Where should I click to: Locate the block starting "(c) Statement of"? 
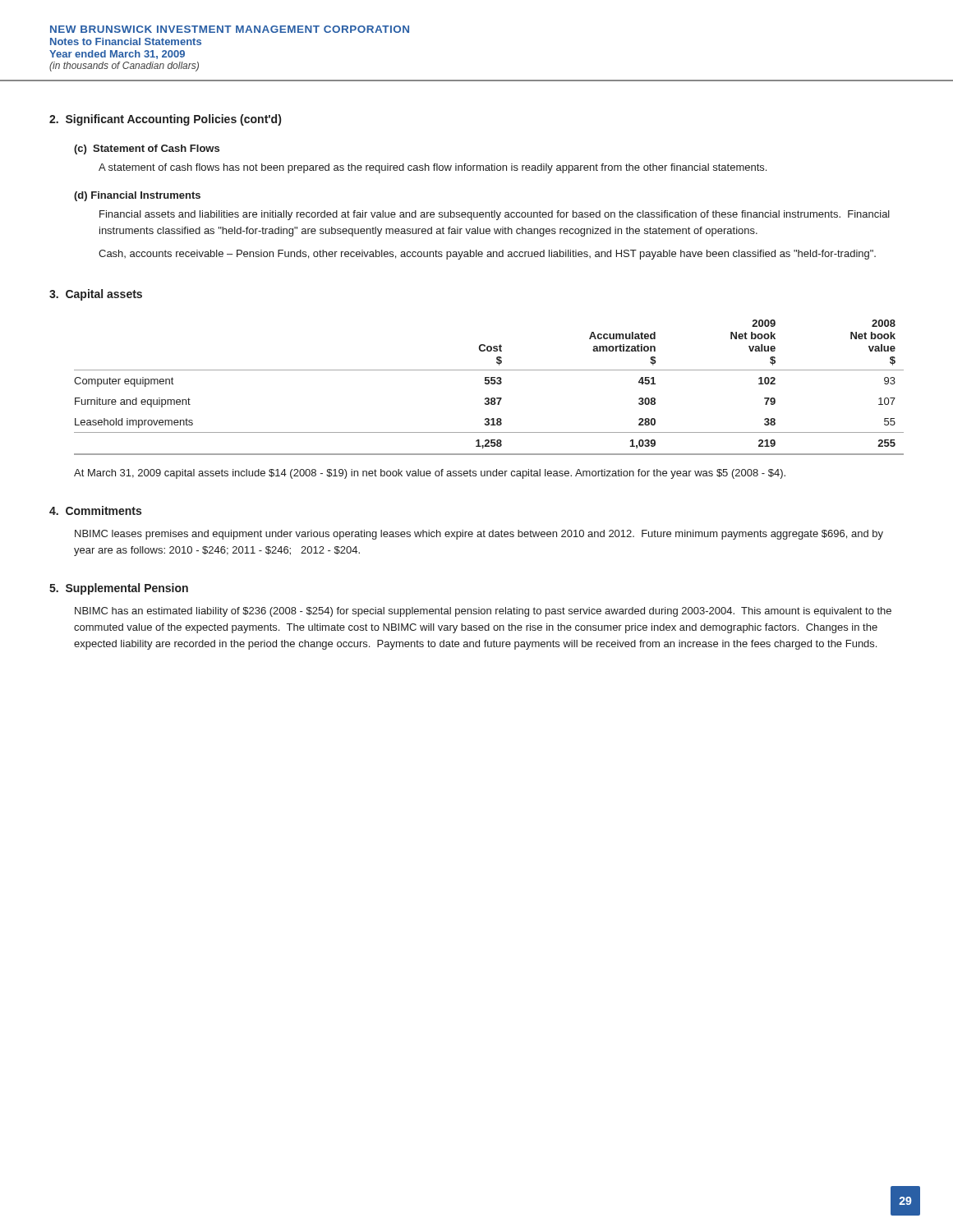[147, 148]
